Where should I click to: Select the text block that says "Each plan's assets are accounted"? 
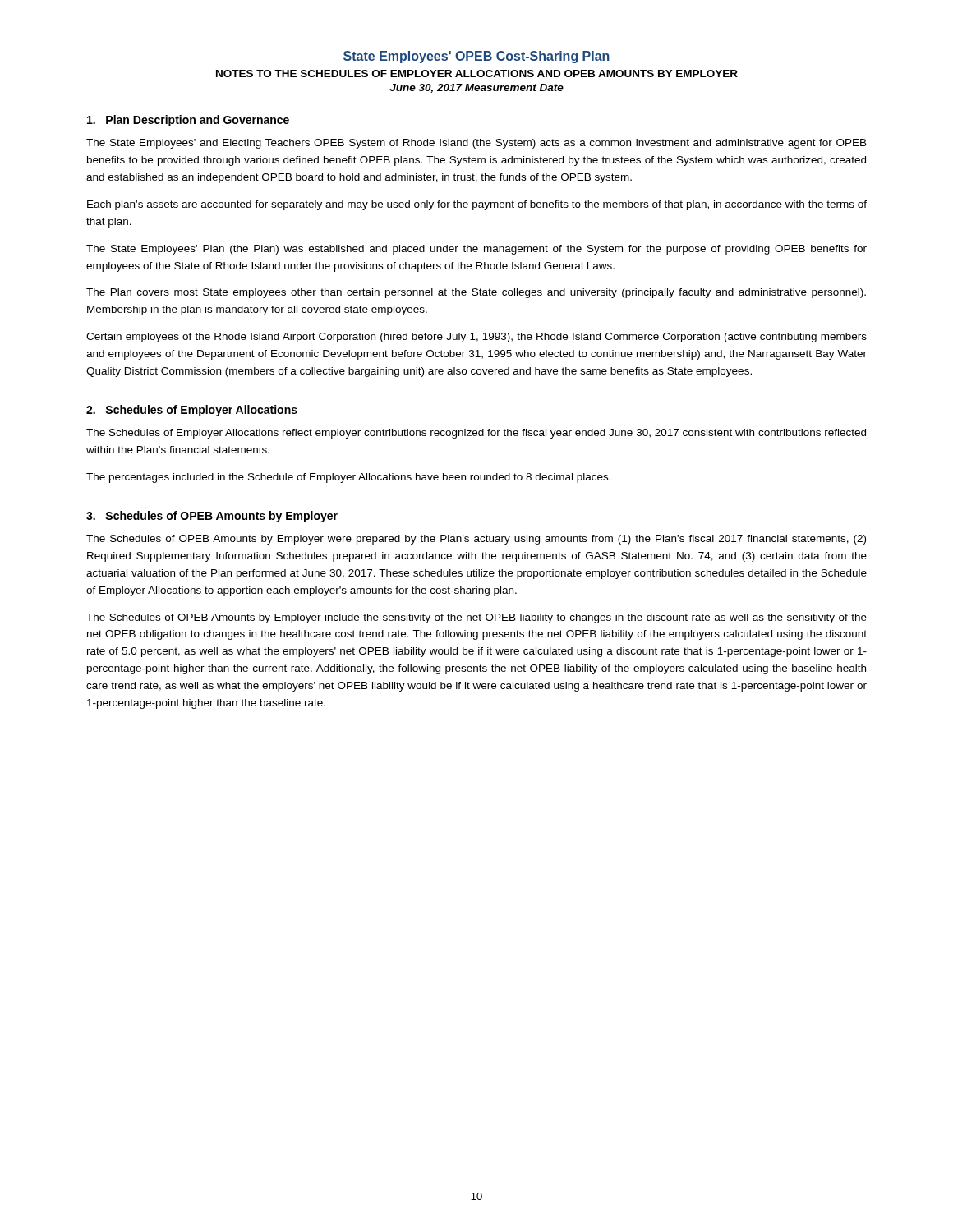476,213
